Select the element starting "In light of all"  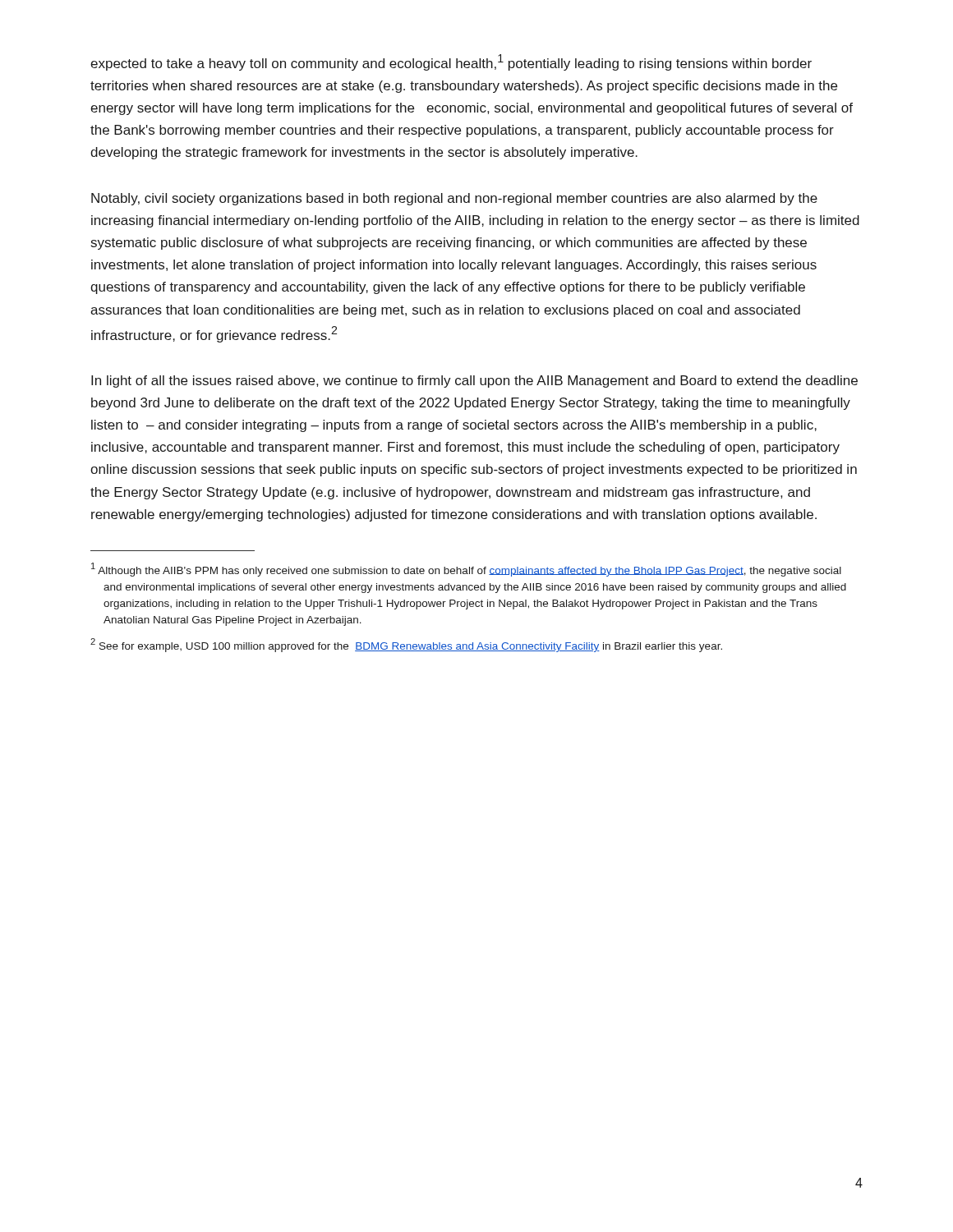coord(474,447)
